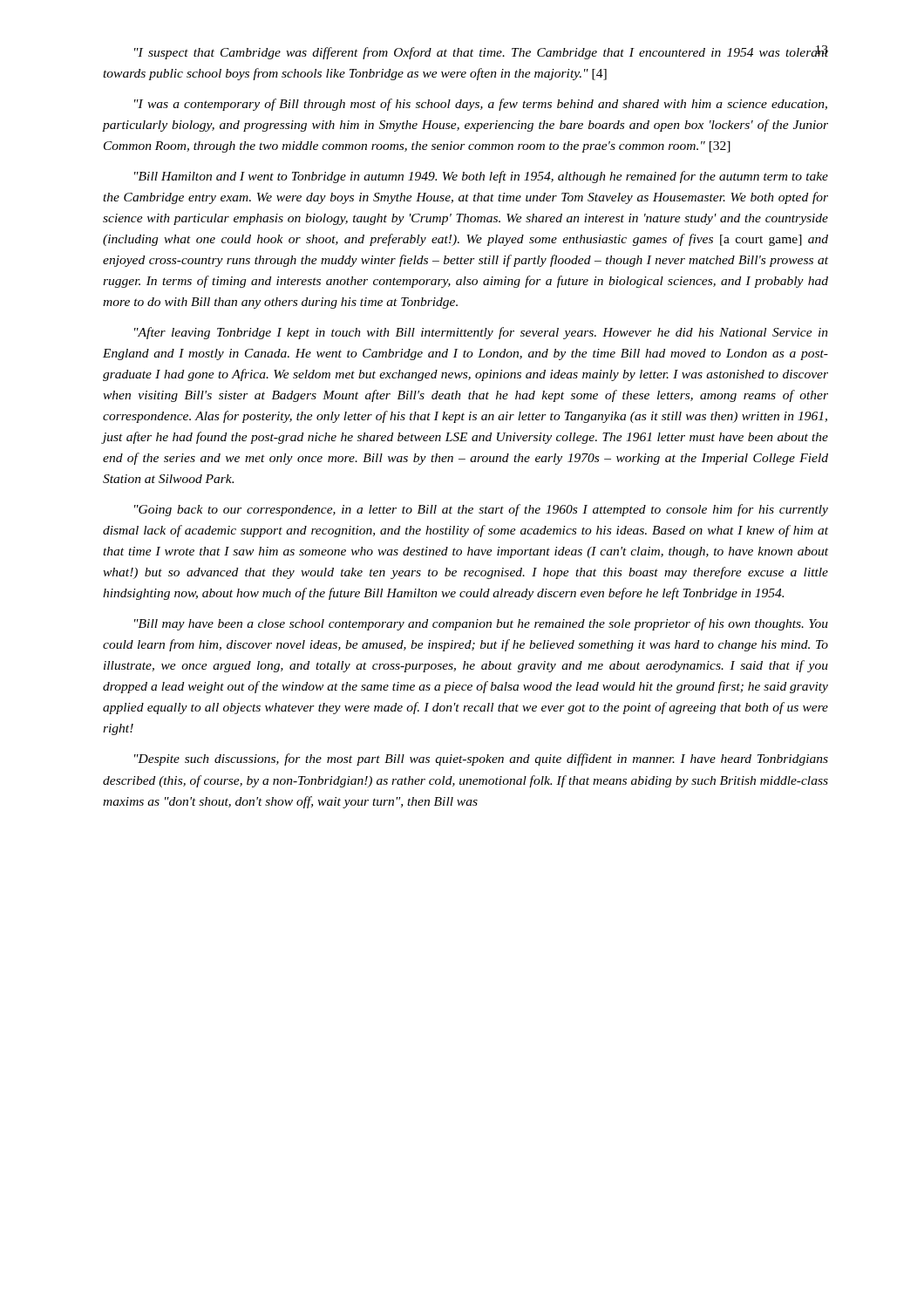Image resolution: width=924 pixels, height=1308 pixels.
Task: Point to the block beginning ""Bill may have"
Action: (x=465, y=676)
